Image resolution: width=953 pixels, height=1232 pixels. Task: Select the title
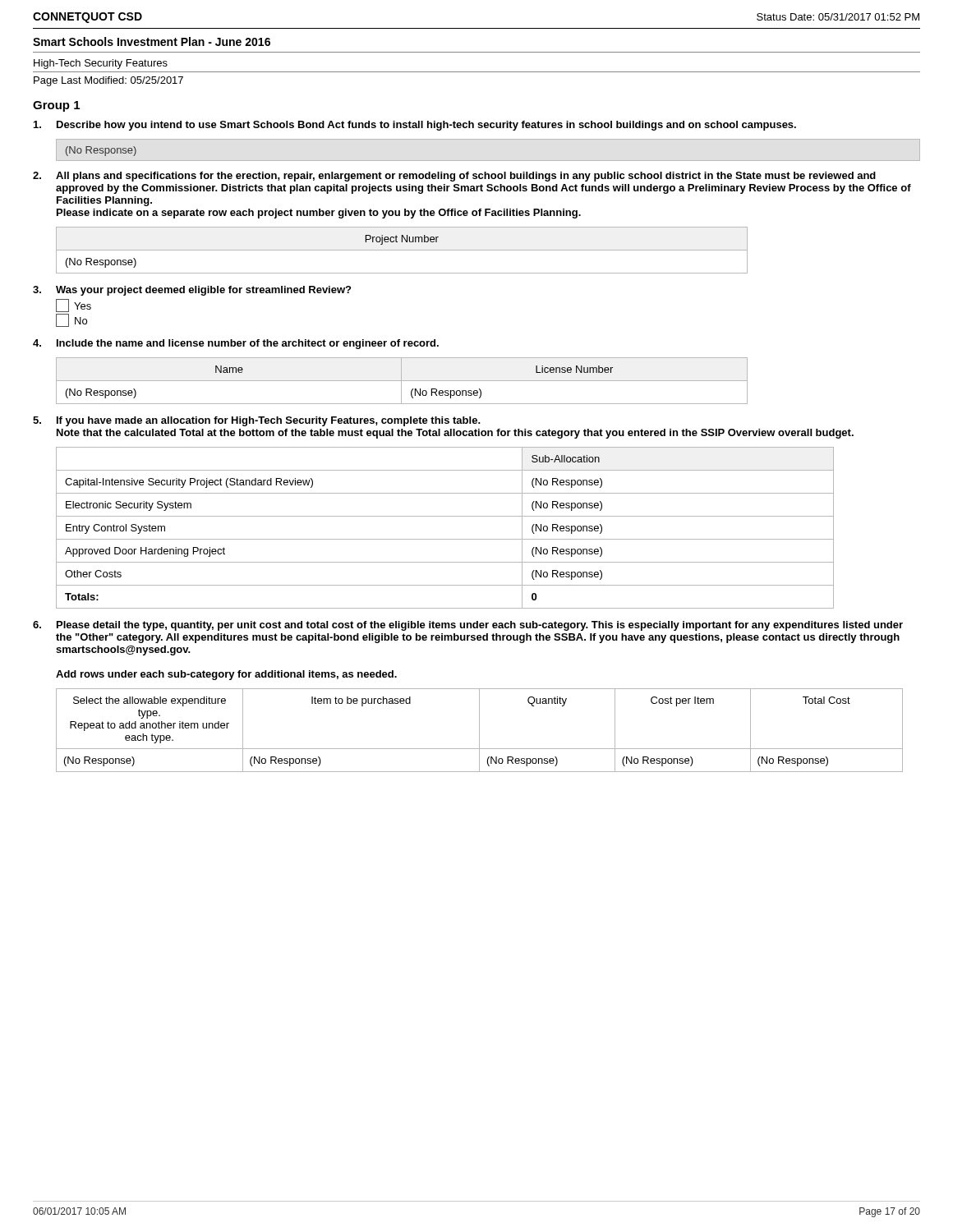coord(152,42)
